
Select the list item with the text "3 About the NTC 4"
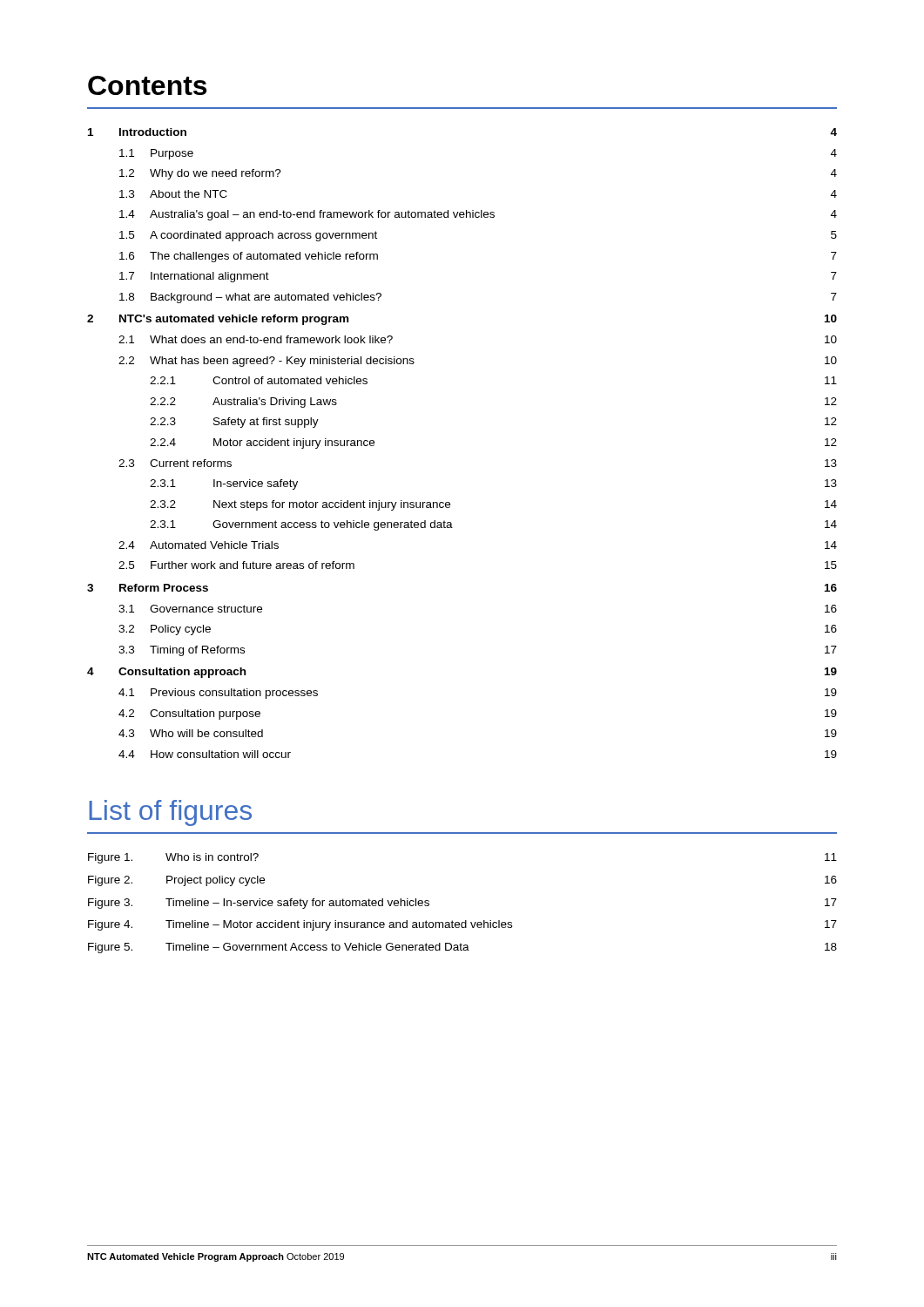point(189,194)
